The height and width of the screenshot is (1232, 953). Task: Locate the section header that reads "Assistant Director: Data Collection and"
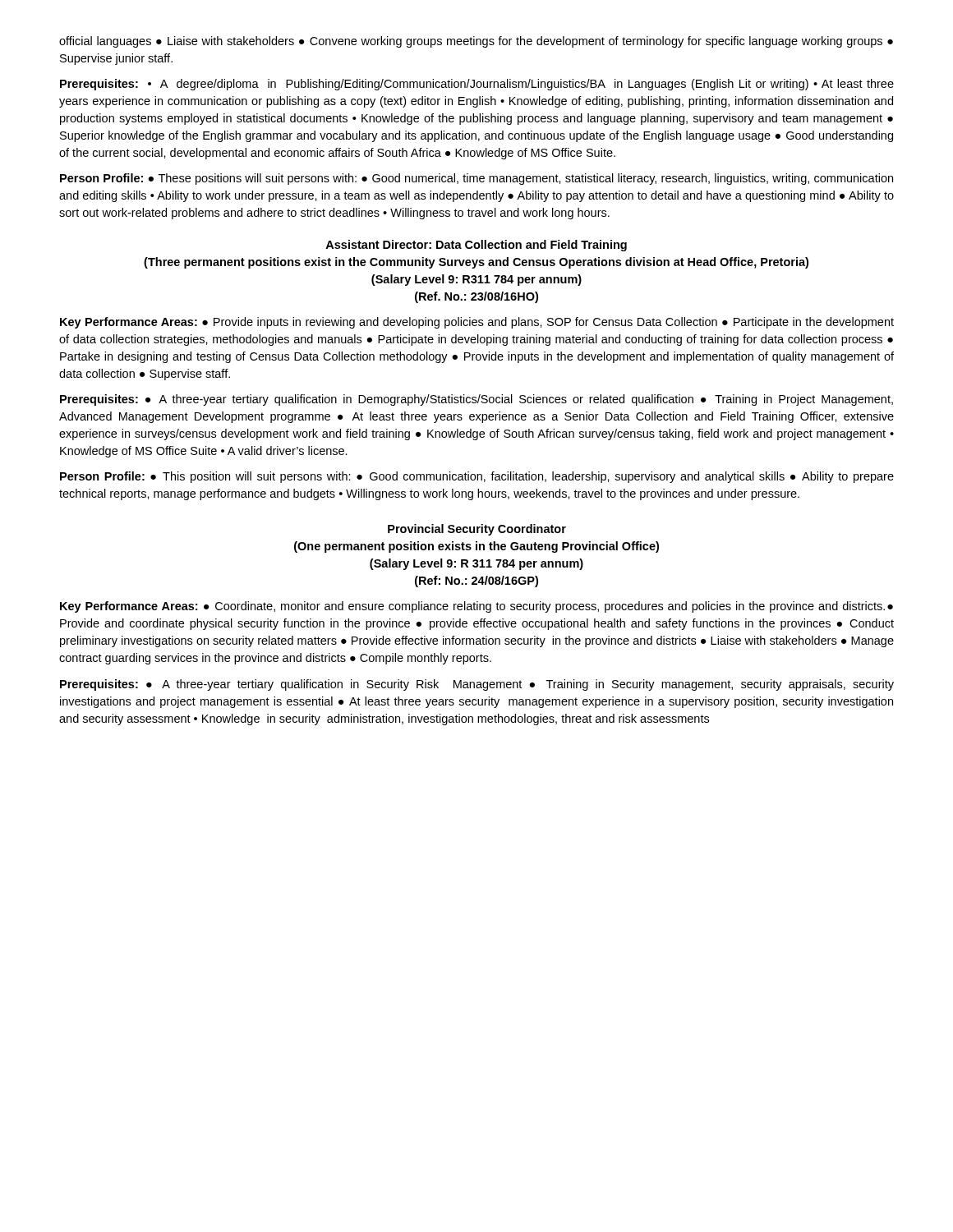click(476, 271)
